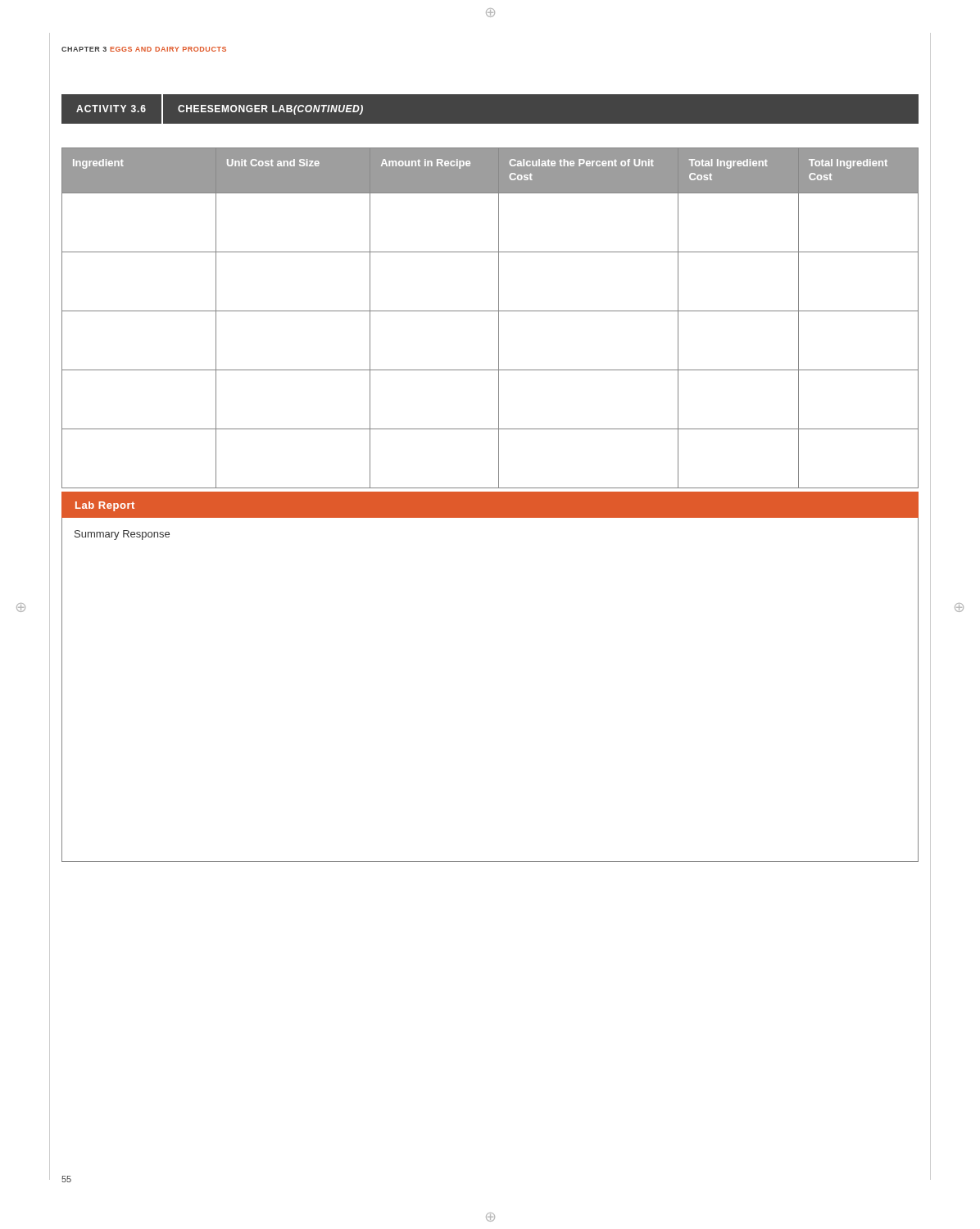The width and height of the screenshot is (980, 1229).
Task: Locate the text "Lab Report"
Action: tap(105, 505)
